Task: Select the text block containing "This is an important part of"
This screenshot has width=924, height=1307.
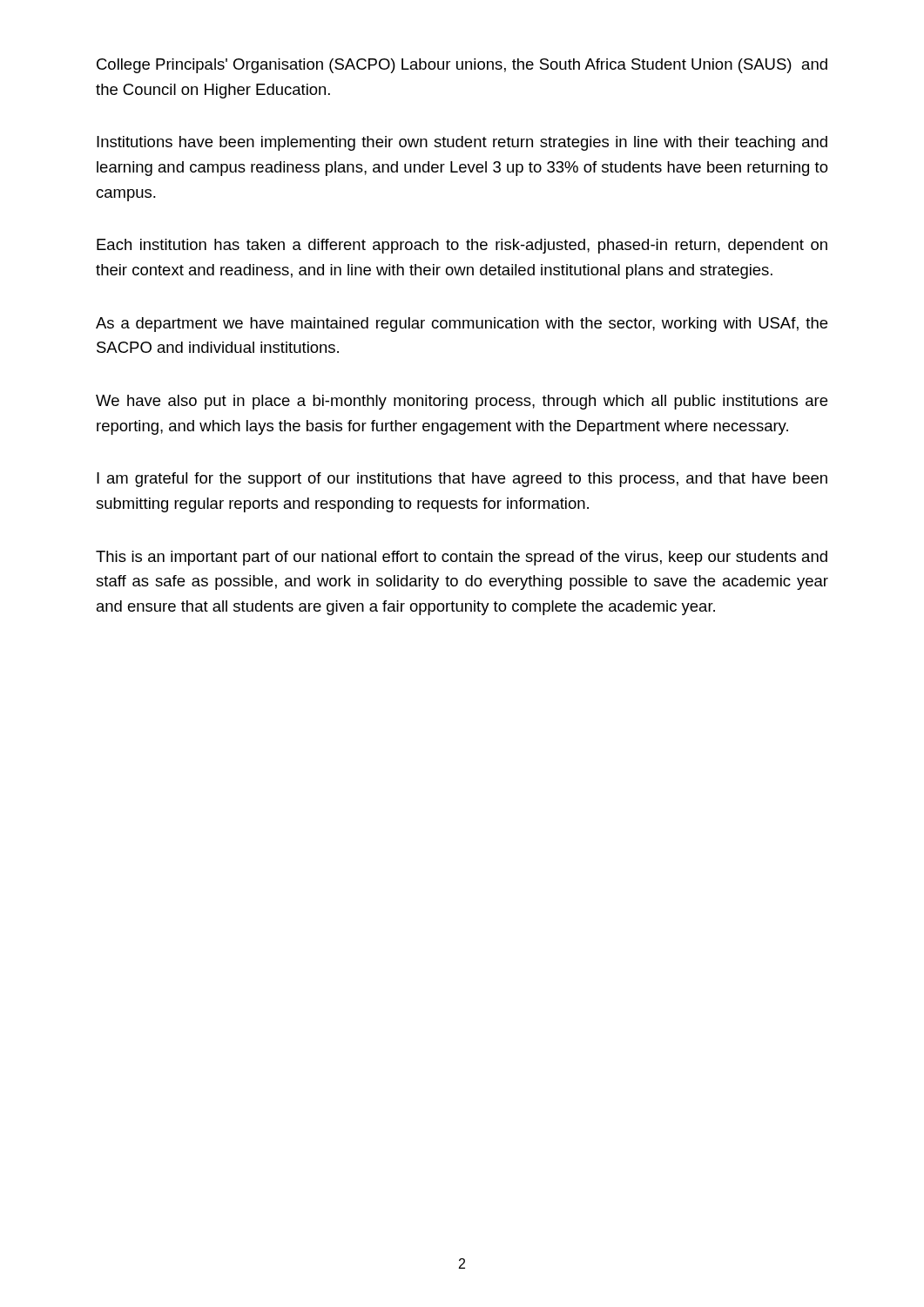Action: [462, 581]
